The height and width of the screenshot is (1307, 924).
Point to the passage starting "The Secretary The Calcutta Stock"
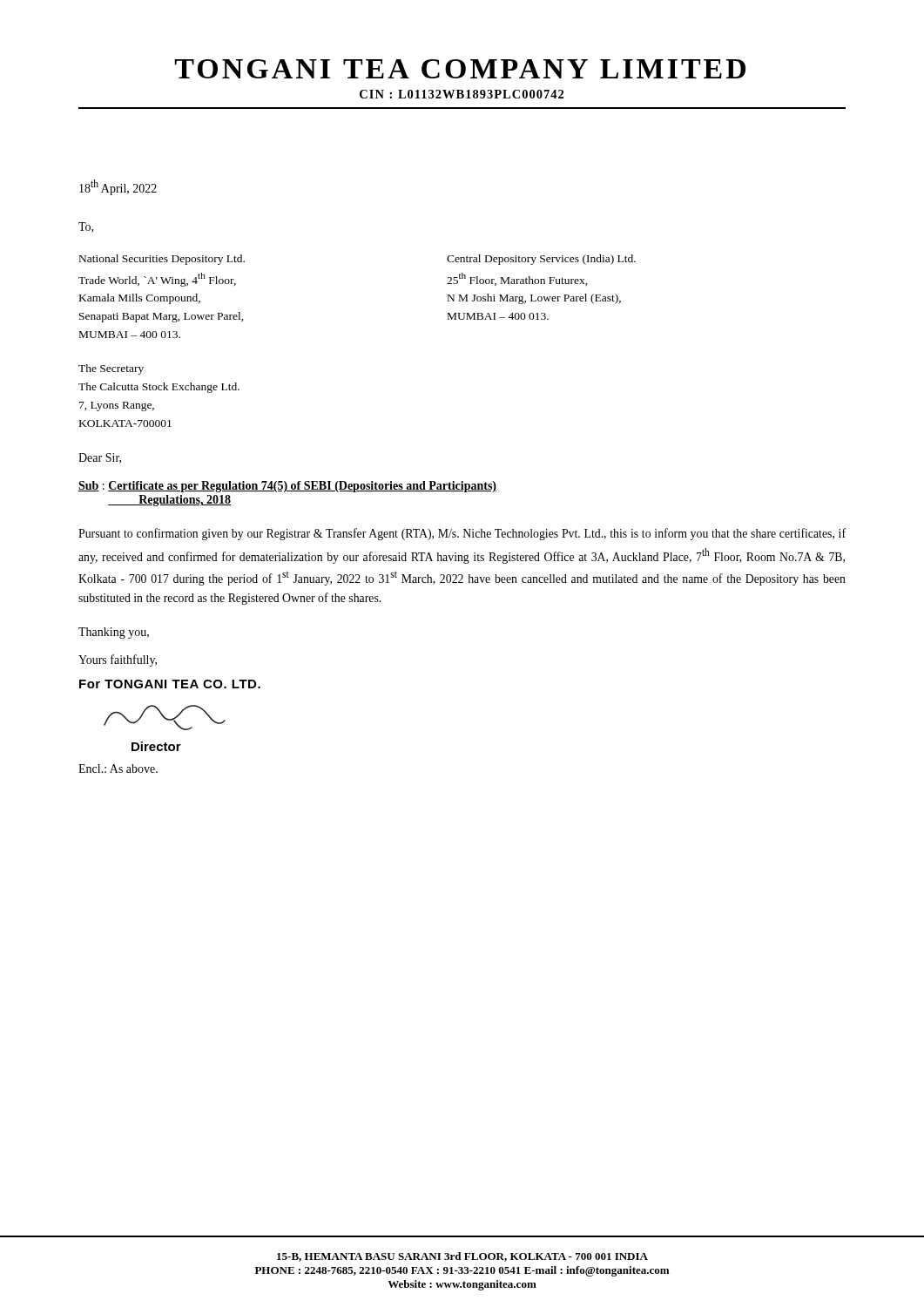point(159,395)
